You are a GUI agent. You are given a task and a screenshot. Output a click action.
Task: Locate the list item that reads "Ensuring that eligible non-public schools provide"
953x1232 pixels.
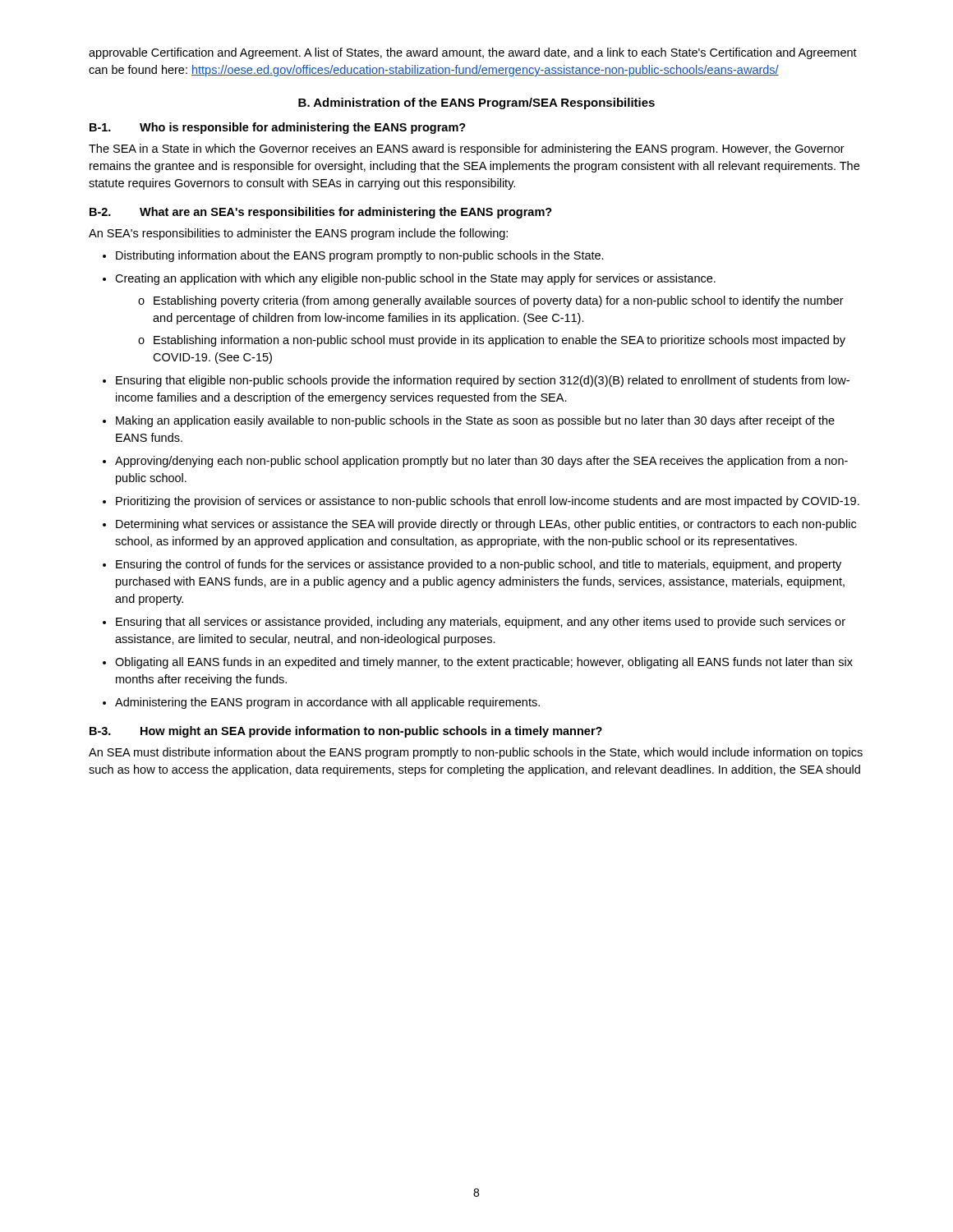click(490, 389)
